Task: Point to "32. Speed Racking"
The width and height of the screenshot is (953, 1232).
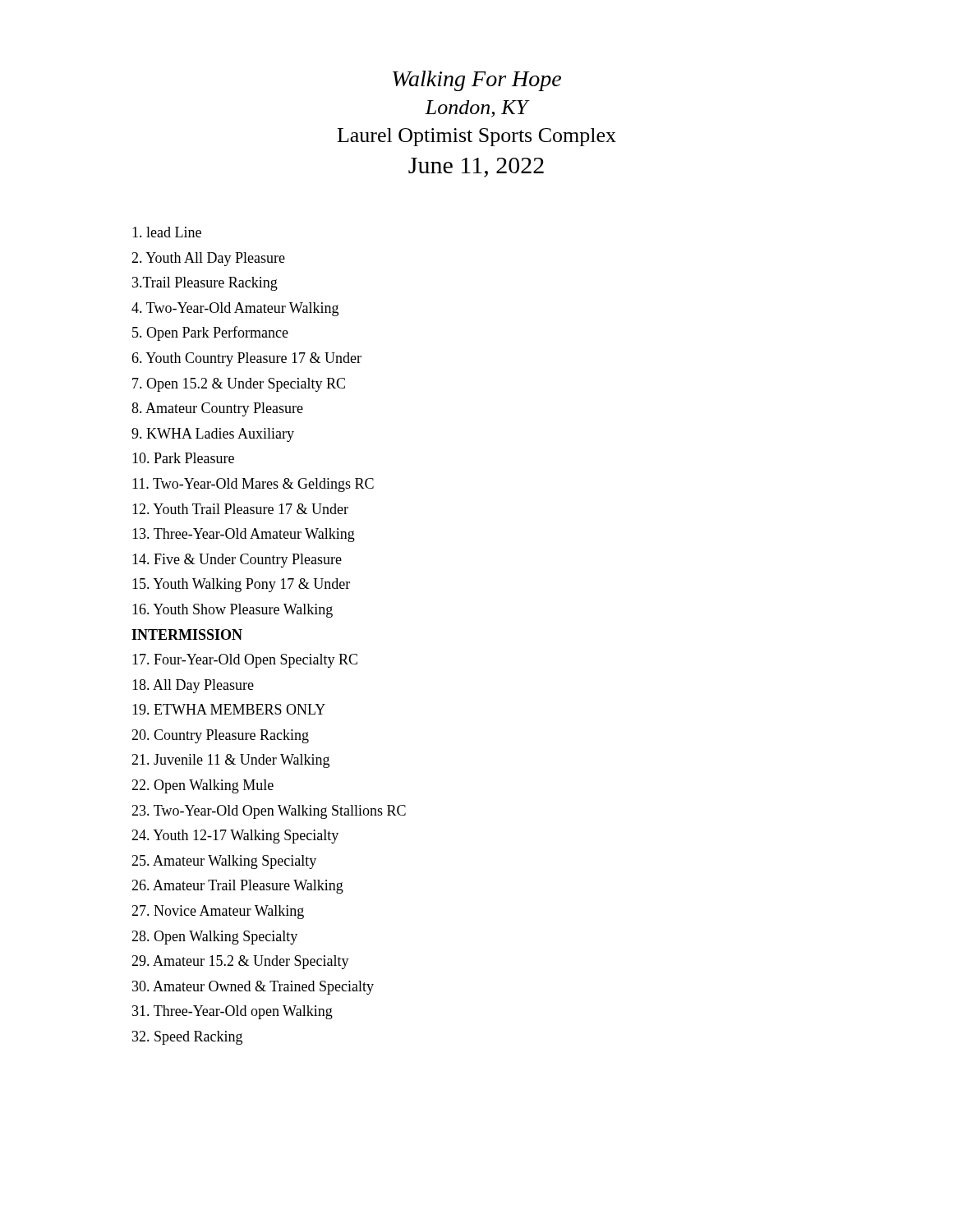Action: (187, 1037)
